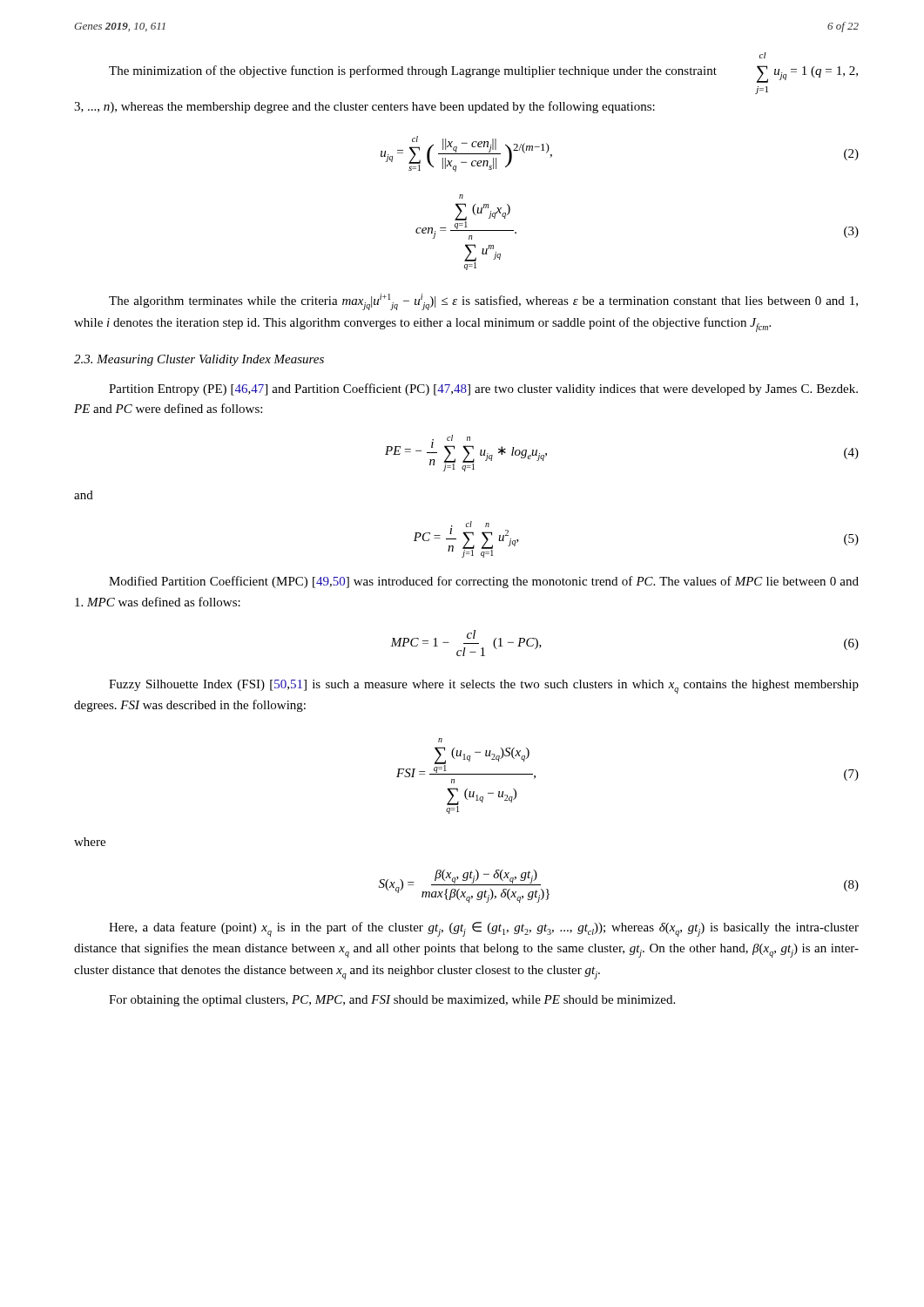Locate the text block containing "Here, a data feature (point) xq"
The image size is (924, 1307).
(x=466, y=949)
